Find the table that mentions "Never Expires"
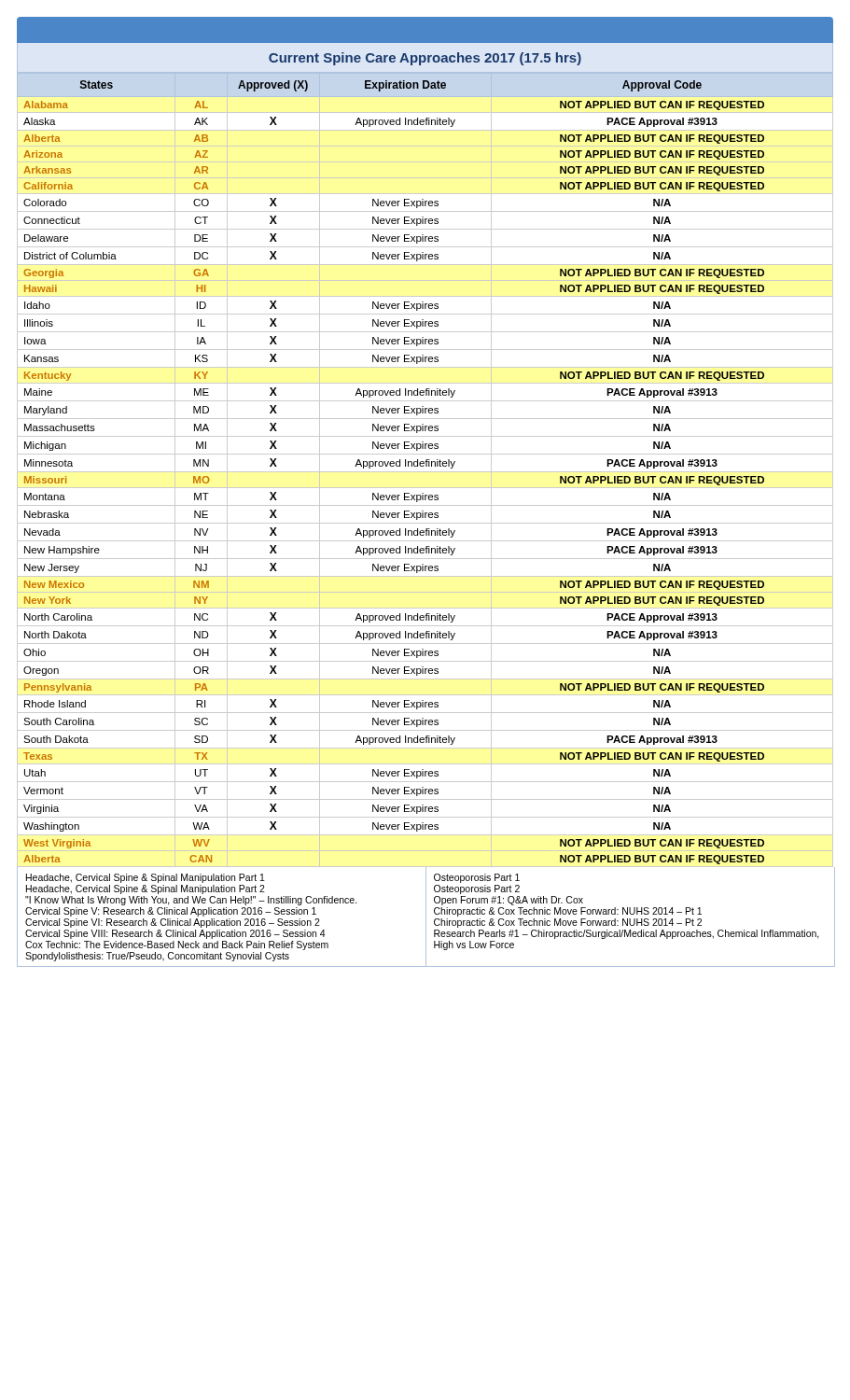 coord(425,470)
